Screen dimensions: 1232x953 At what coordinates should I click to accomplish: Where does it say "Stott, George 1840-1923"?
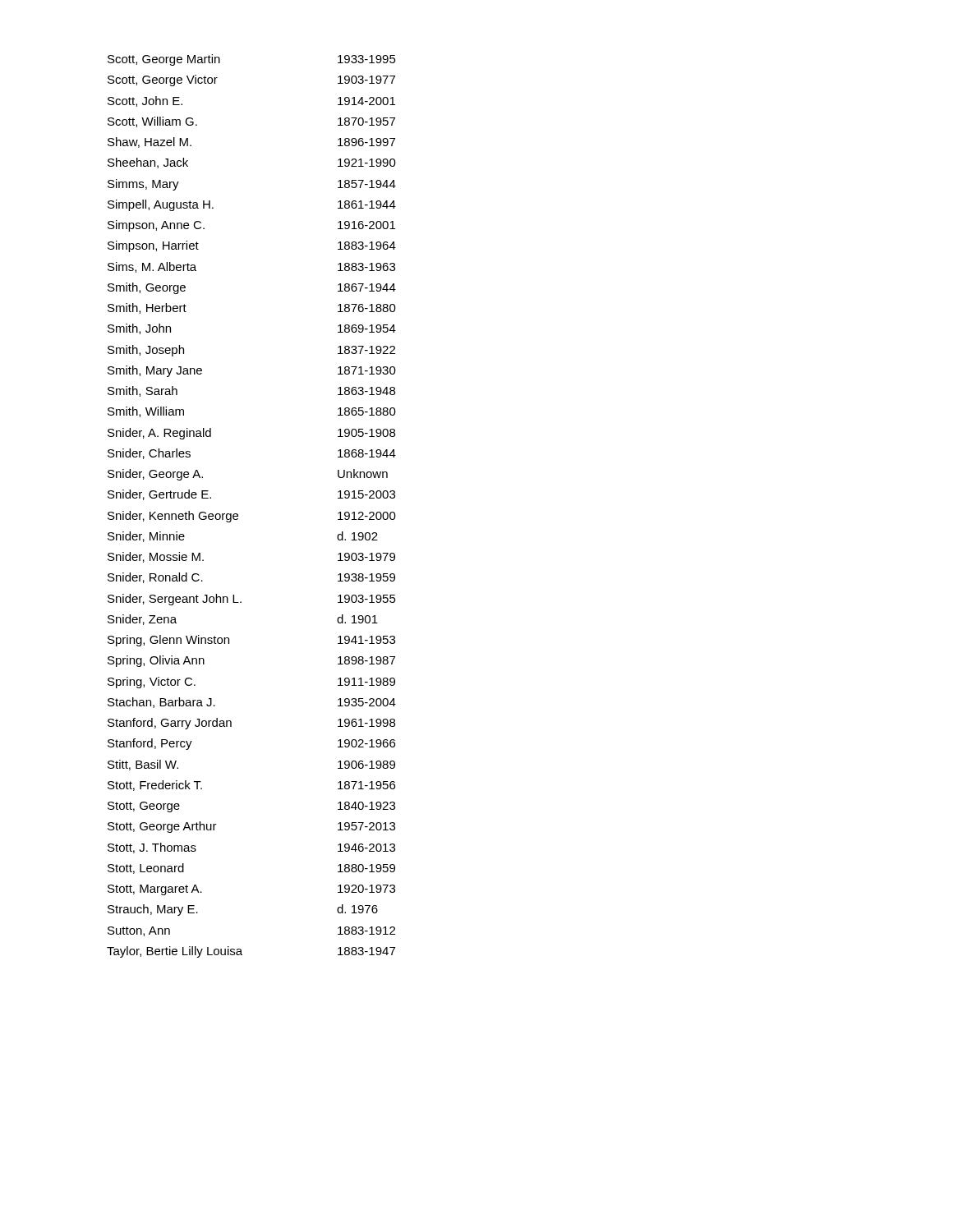coord(144,806)
